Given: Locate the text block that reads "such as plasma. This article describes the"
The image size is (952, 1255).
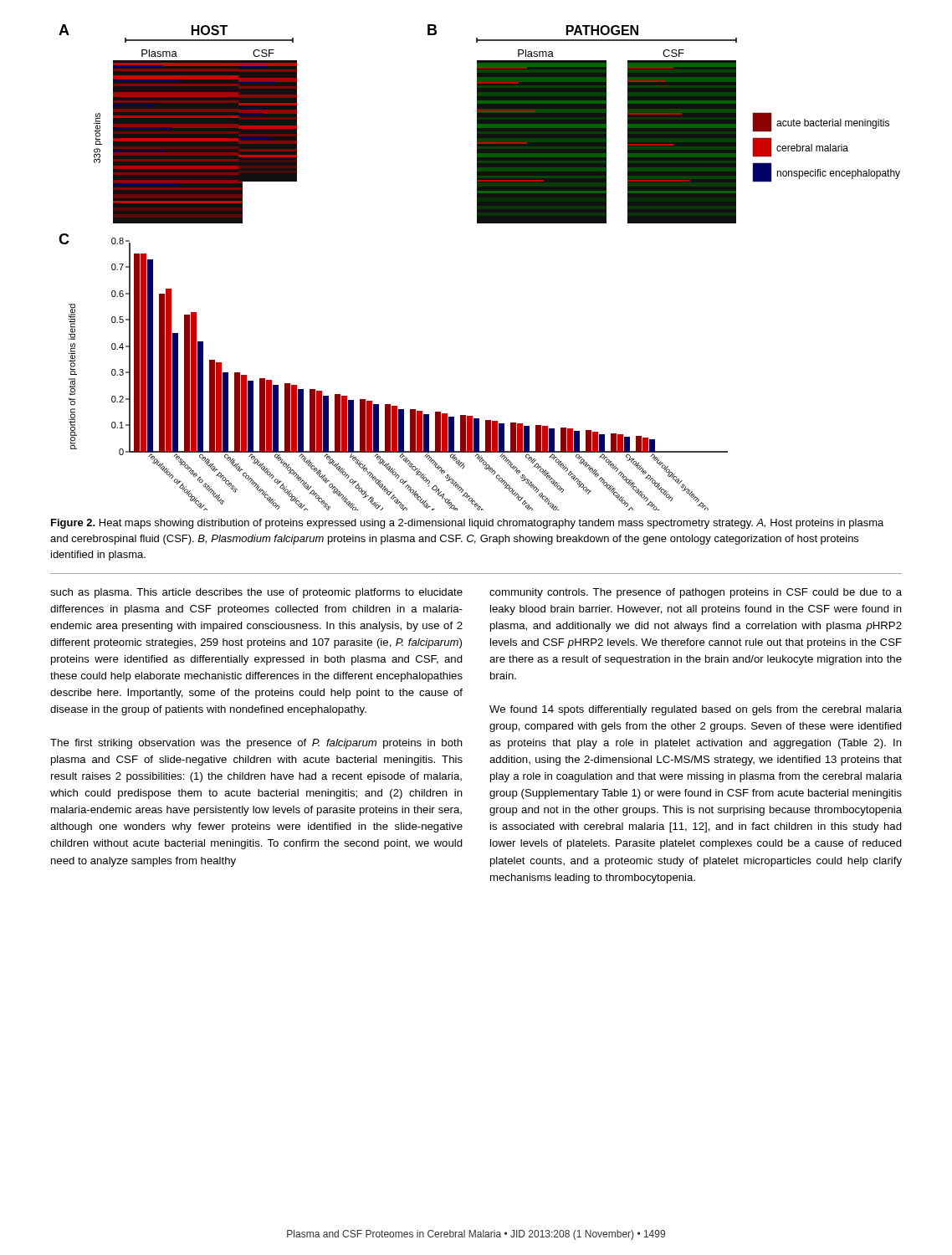Looking at the screenshot, I should (x=256, y=650).
